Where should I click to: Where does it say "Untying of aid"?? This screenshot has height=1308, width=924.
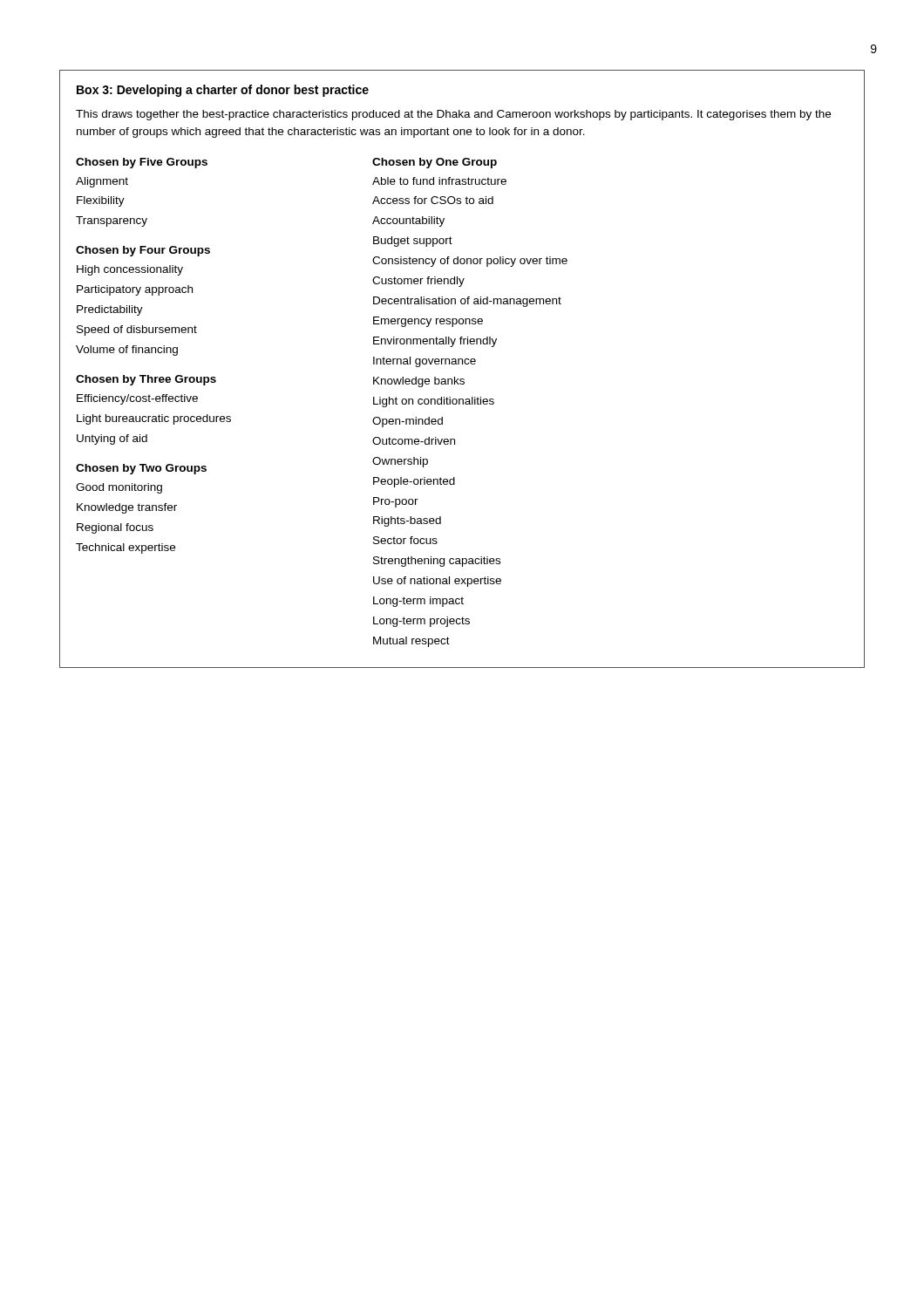(x=112, y=438)
